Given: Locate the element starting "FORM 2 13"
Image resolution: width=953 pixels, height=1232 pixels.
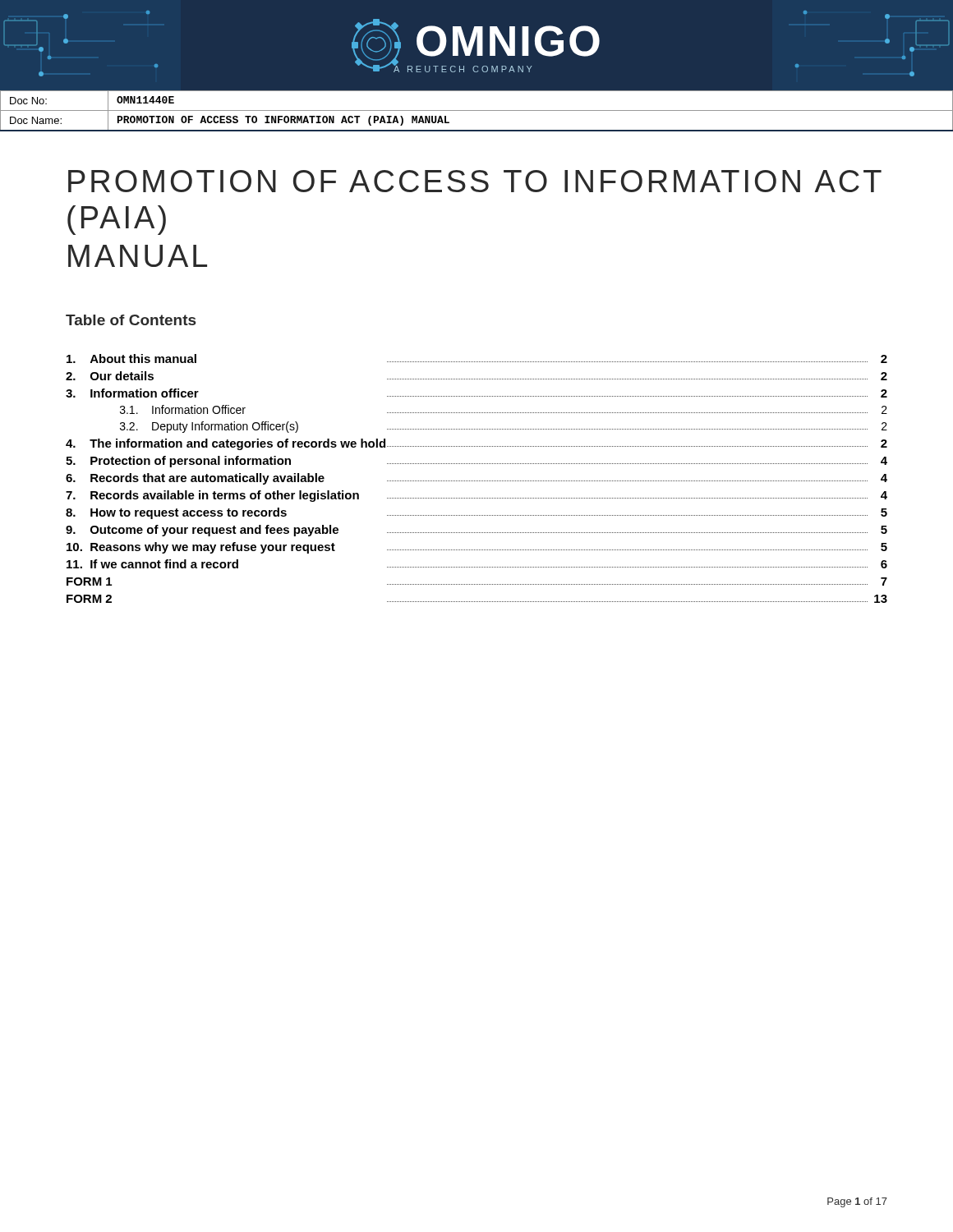Looking at the screenshot, I should [x=476, y=598].
